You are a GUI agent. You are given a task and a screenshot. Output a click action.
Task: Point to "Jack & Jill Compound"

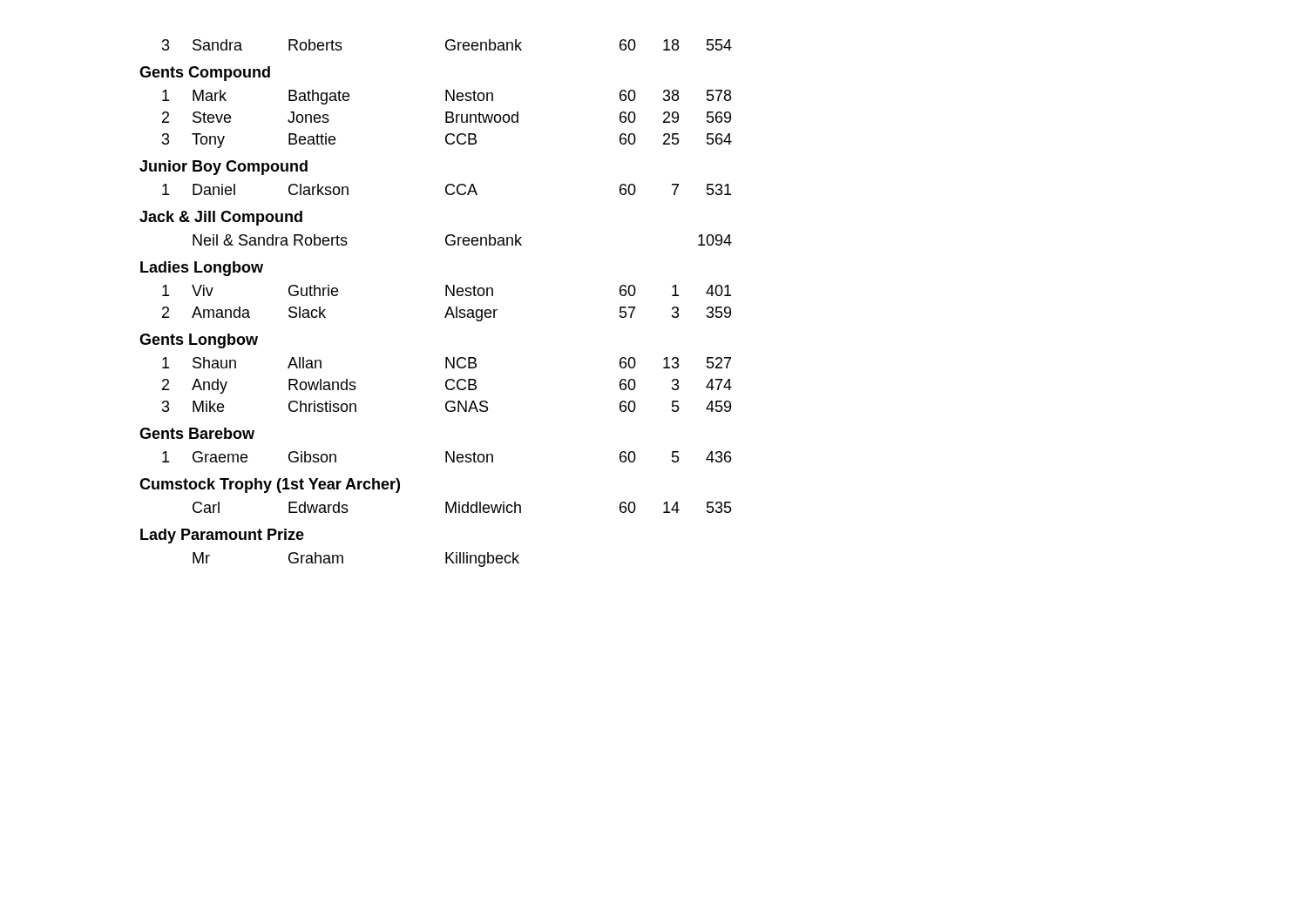(221, 217)
